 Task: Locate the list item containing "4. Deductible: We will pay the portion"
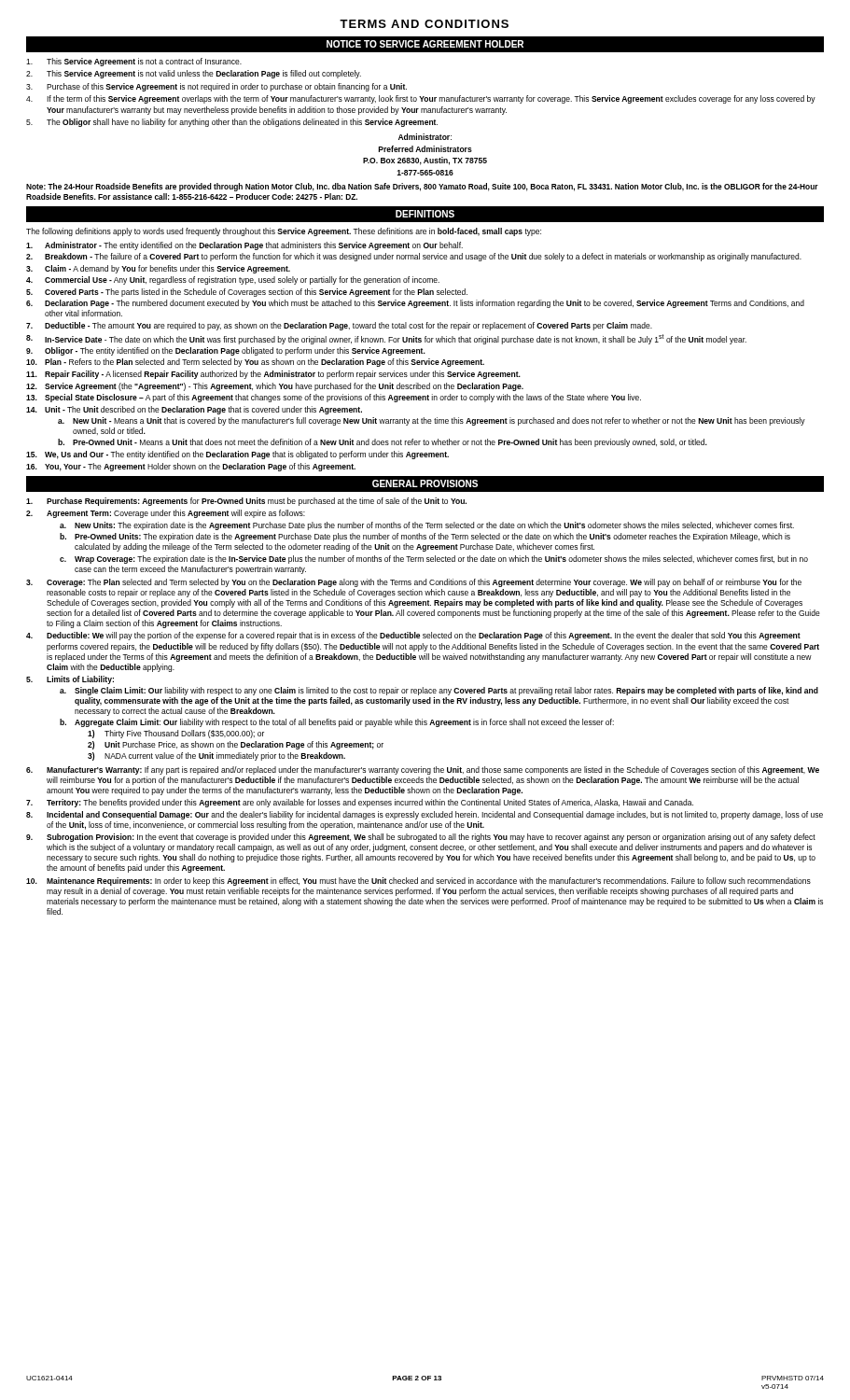[425, 652]
